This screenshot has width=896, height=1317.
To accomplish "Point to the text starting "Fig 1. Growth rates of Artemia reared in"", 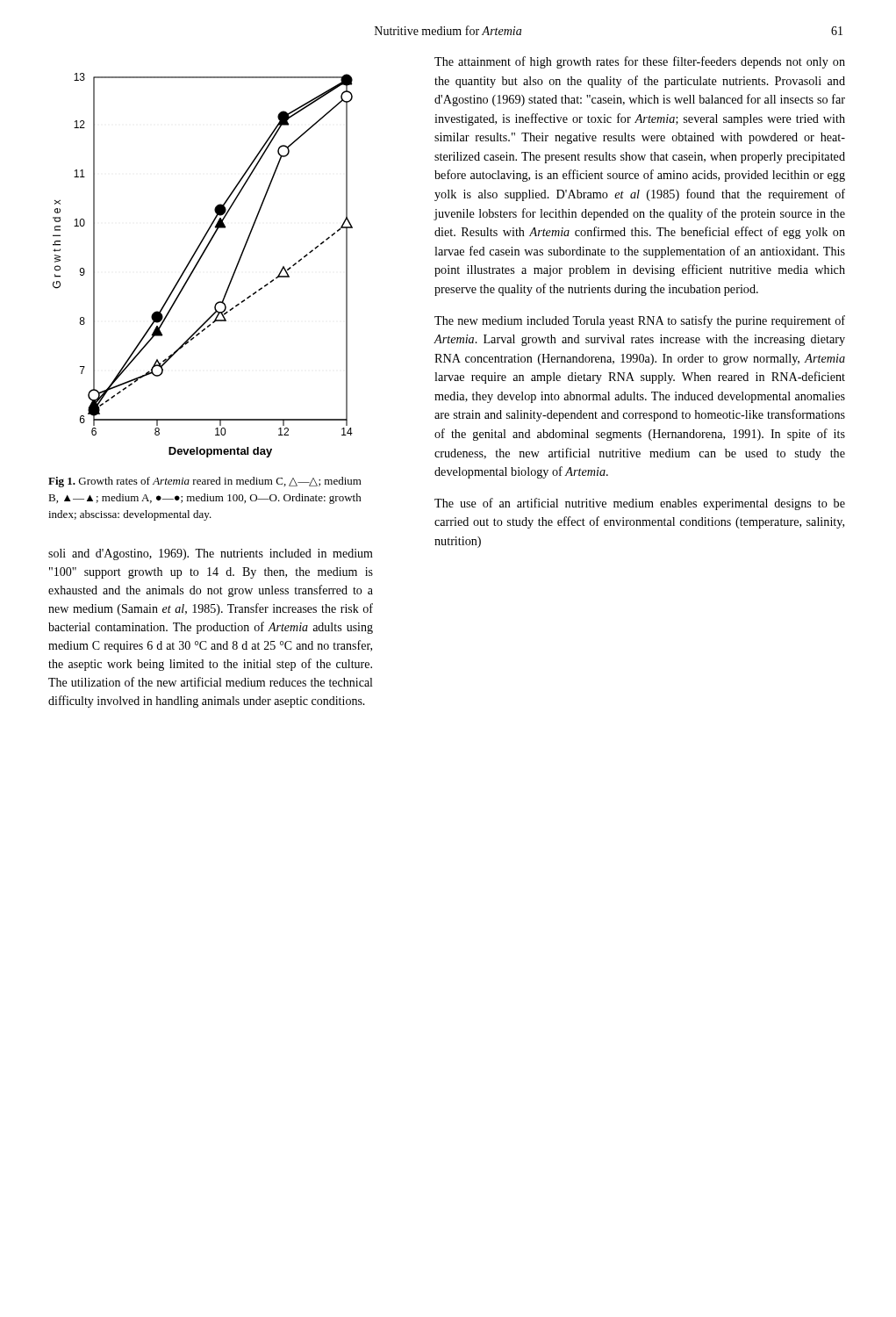I will [205, 497].
